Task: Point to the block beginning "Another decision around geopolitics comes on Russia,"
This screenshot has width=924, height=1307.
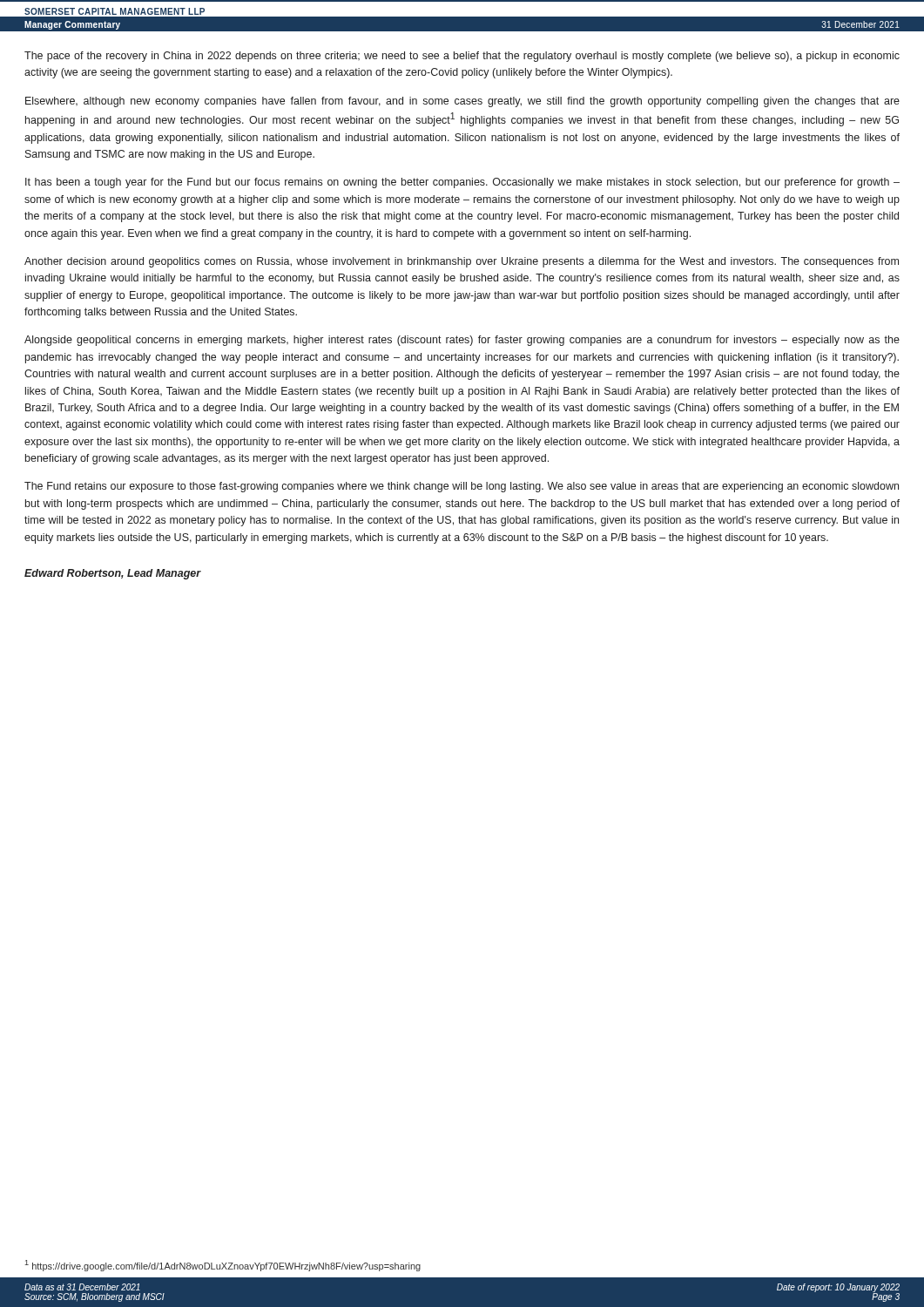Action: coord(462,287)
